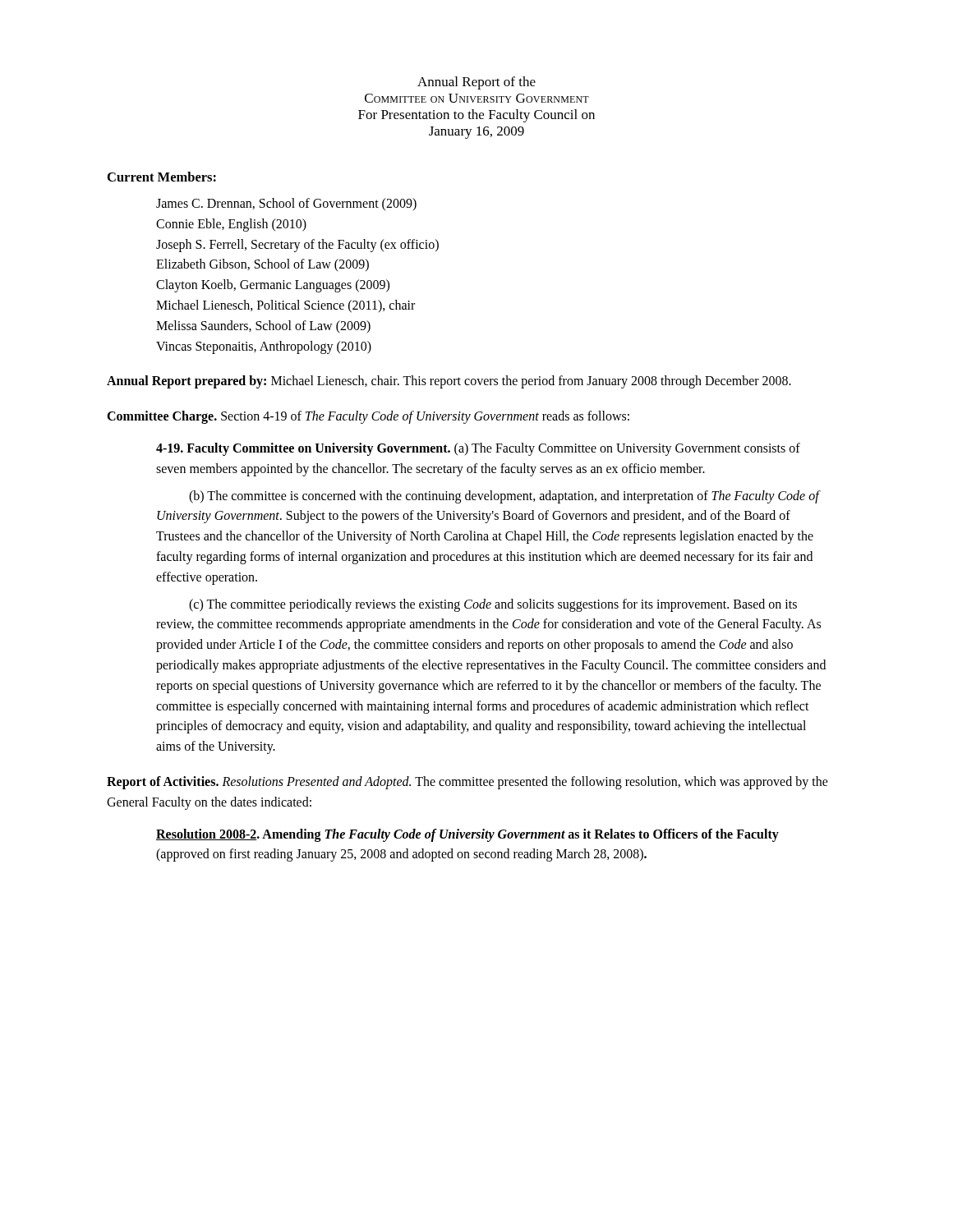Viewport: 953px width, 1232px height.
Task: Select the block starting "Clayton Koelb, Germanic Languages (2009)"
Action: pos(273,285)
